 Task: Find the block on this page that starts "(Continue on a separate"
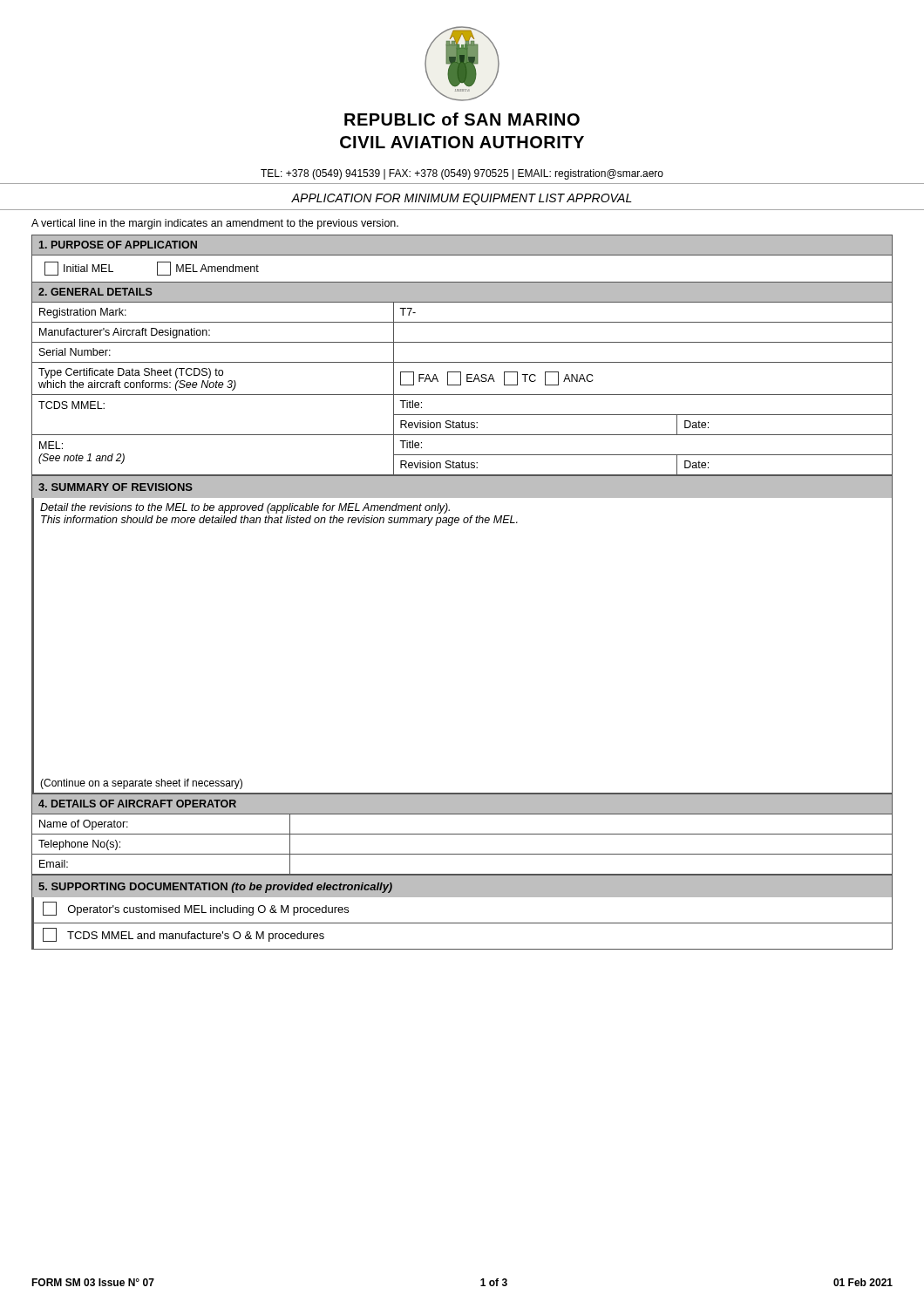pyautogui.click(x=142, y=783)
